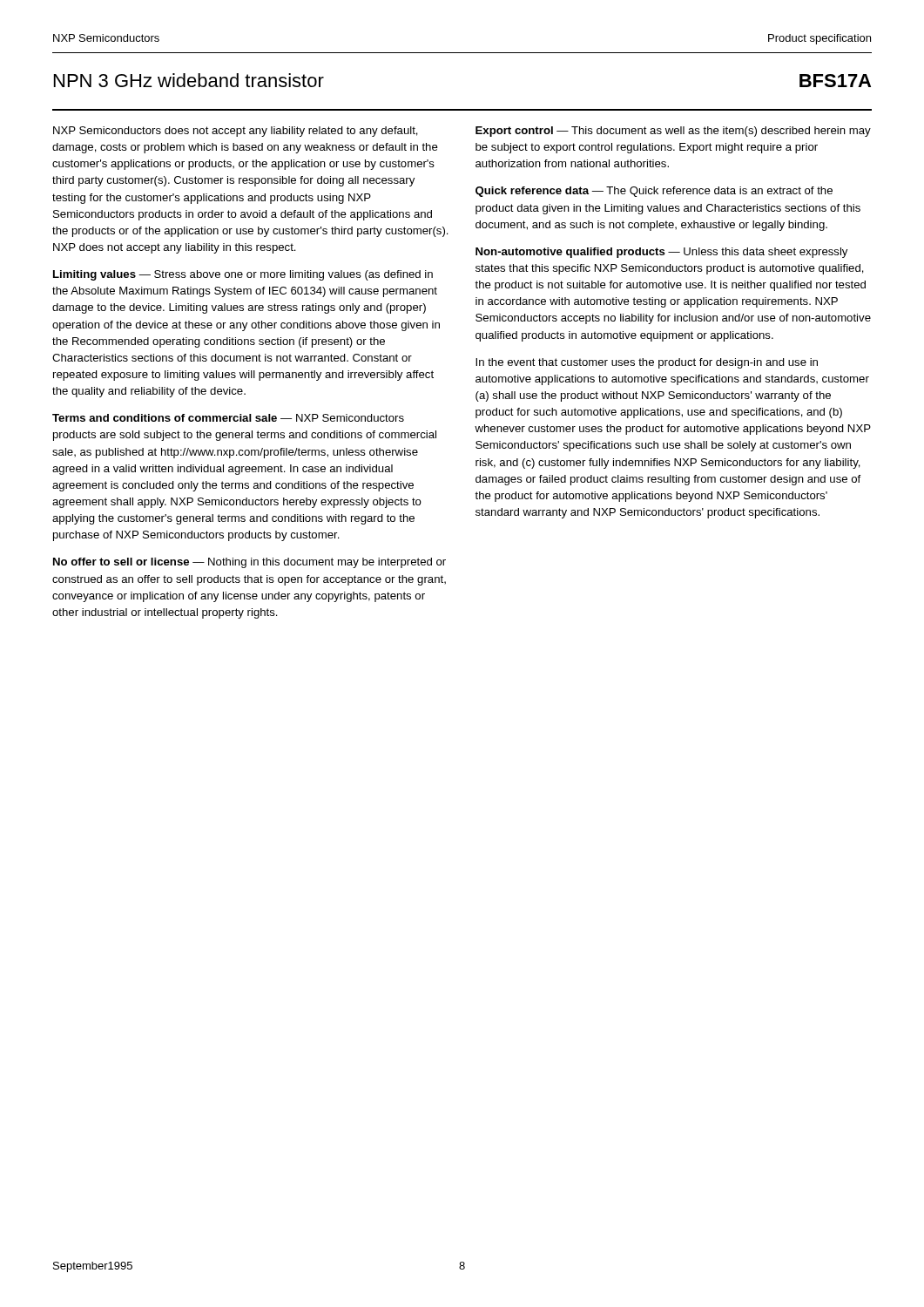
Task: Select the text block that reads "Quick reference data — The Quick reference"
Action: pos(668,207)
